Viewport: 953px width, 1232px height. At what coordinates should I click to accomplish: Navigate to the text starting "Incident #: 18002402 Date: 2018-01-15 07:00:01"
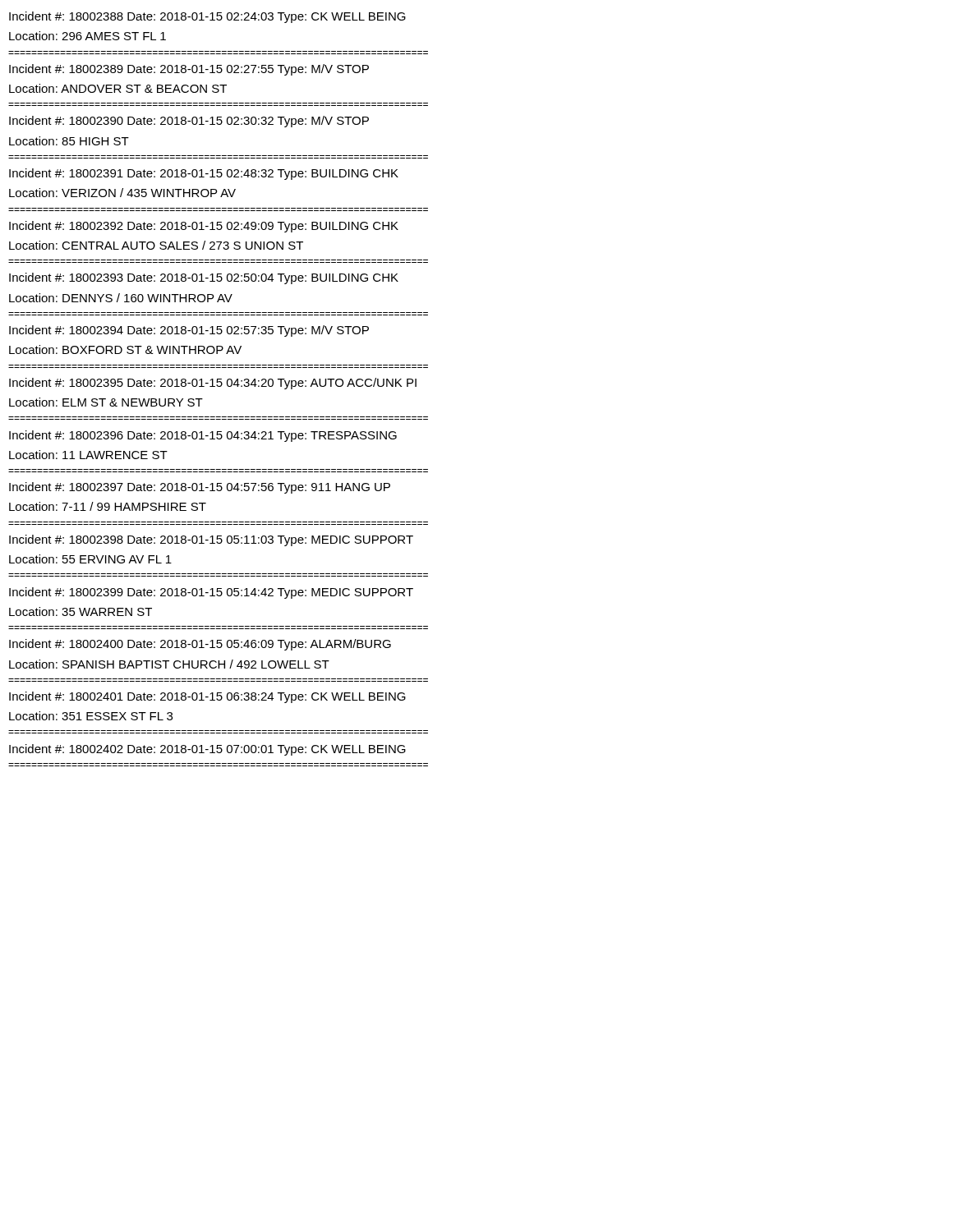point(207,750)
